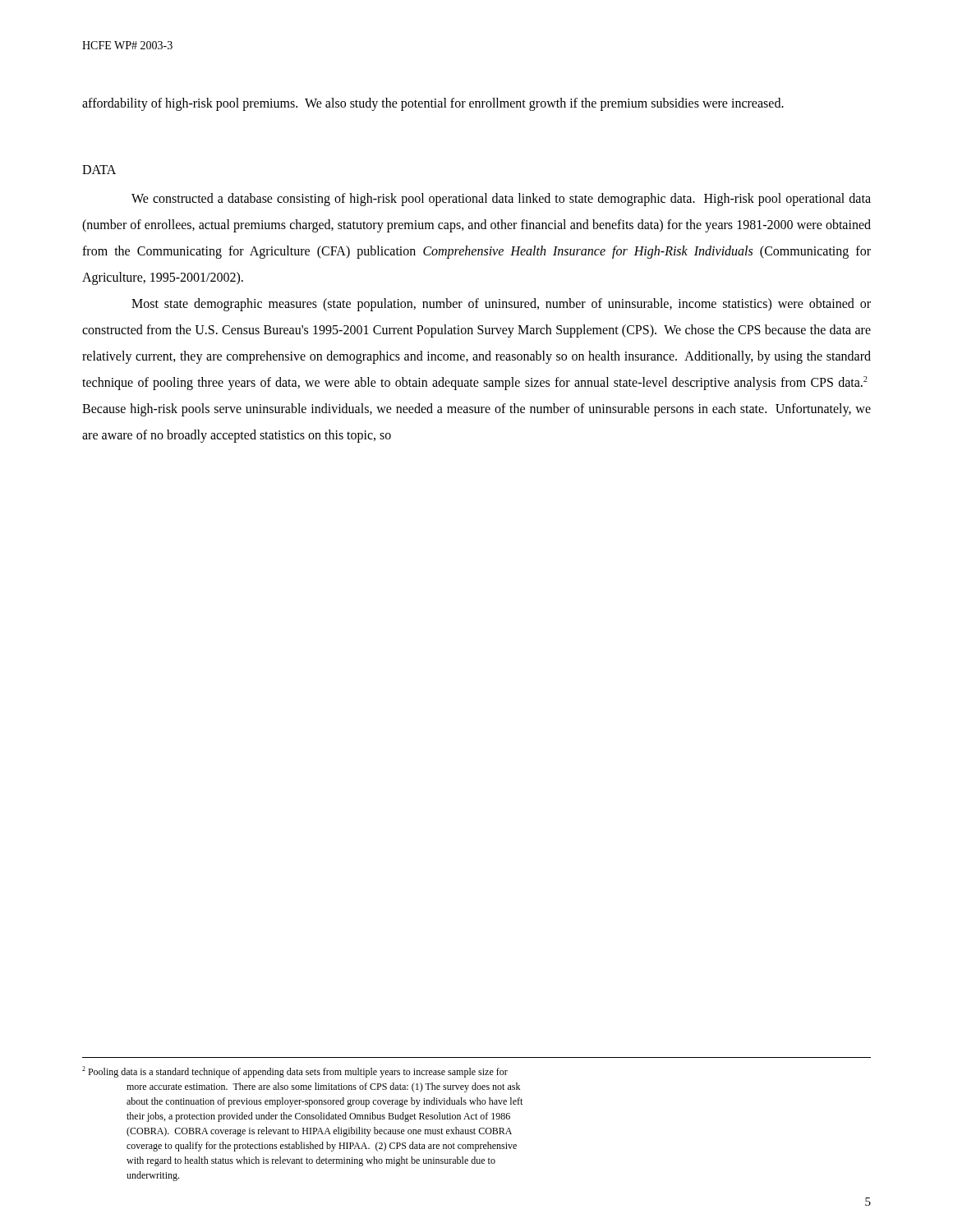Click the passage that begins "Most state demographic measures (state population,"

(476, 369)
